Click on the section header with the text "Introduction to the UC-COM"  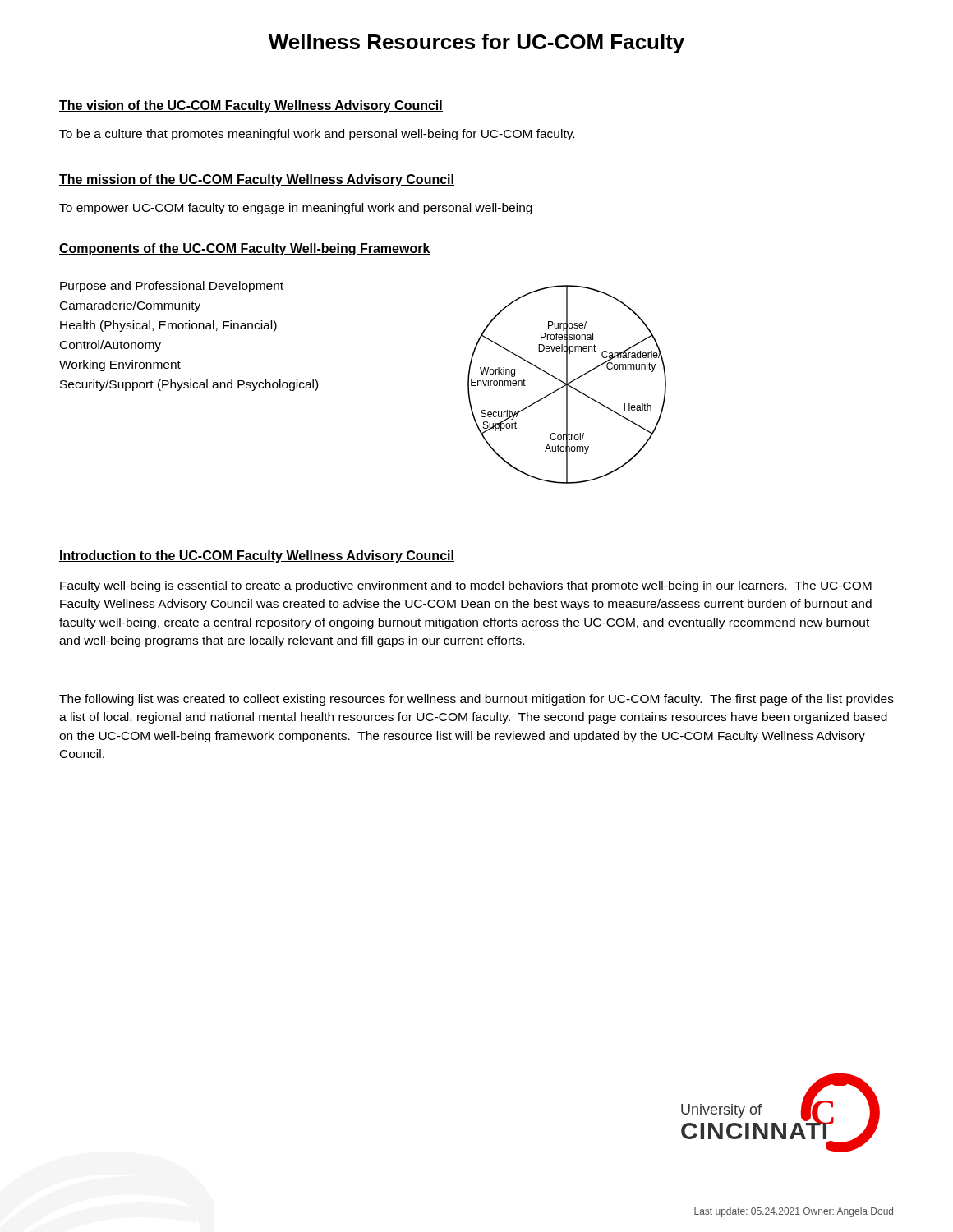257,556
